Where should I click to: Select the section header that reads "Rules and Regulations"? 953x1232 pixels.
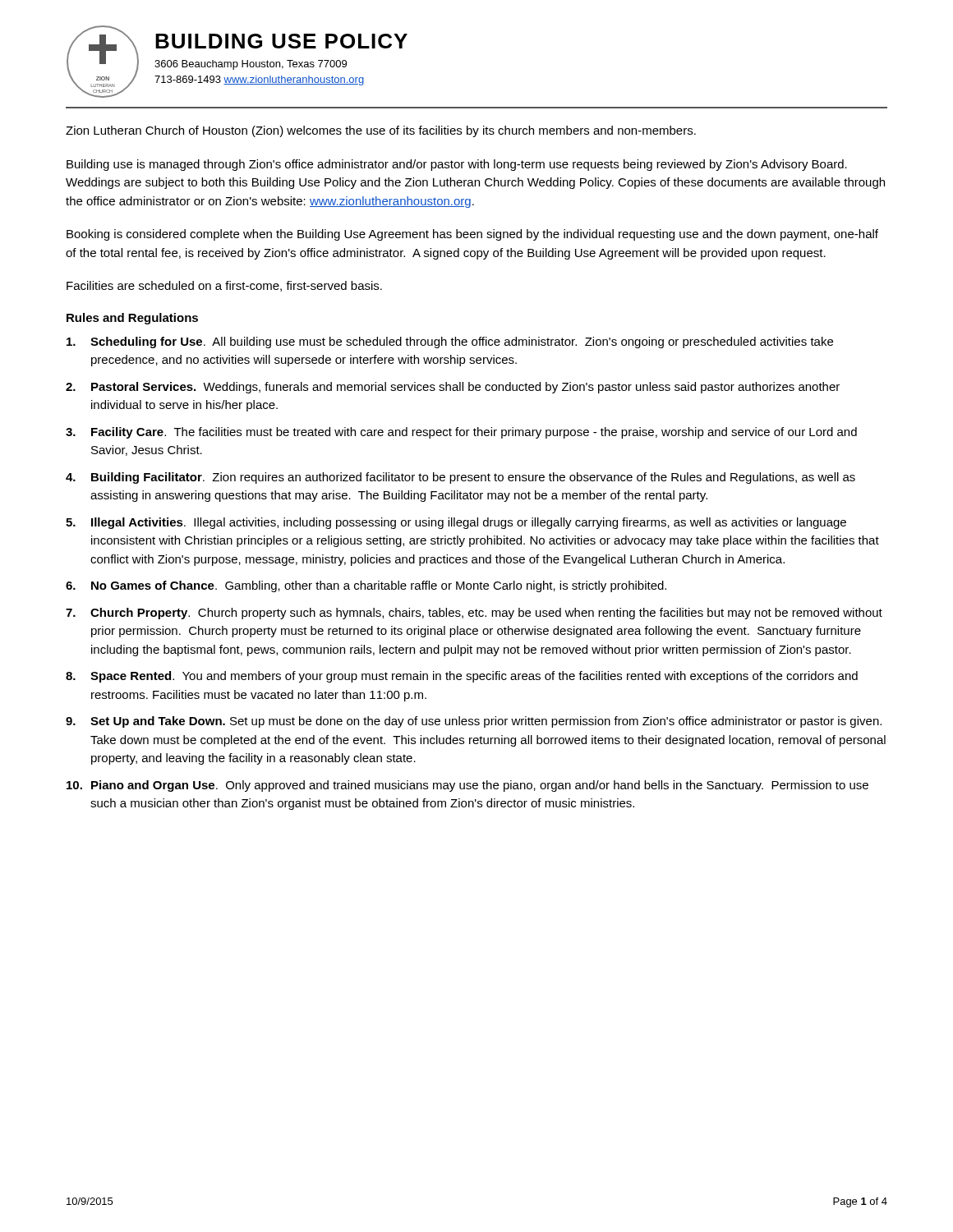tap(132, 317)
